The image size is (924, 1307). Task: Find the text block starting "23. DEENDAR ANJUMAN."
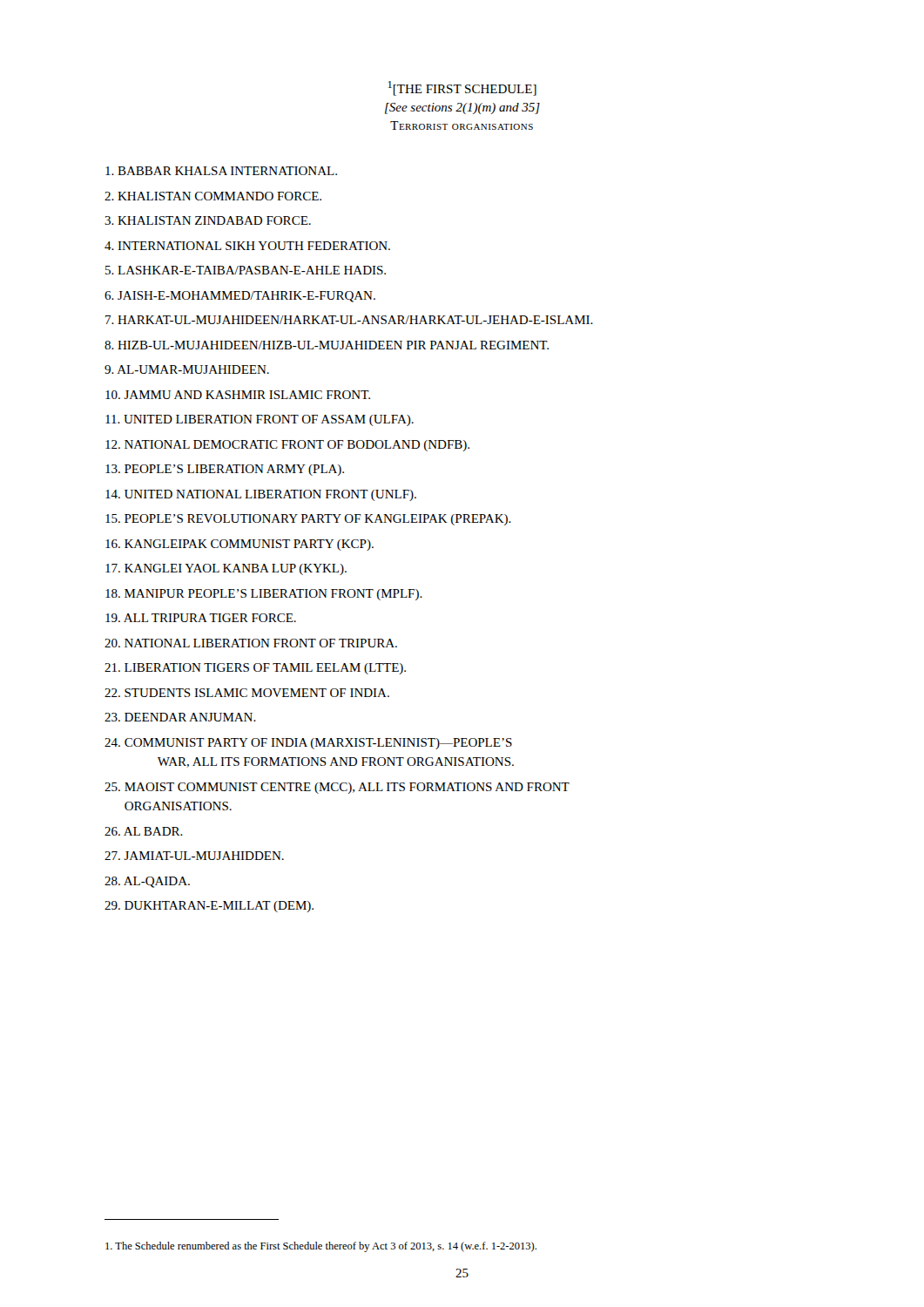coord(180,717)
